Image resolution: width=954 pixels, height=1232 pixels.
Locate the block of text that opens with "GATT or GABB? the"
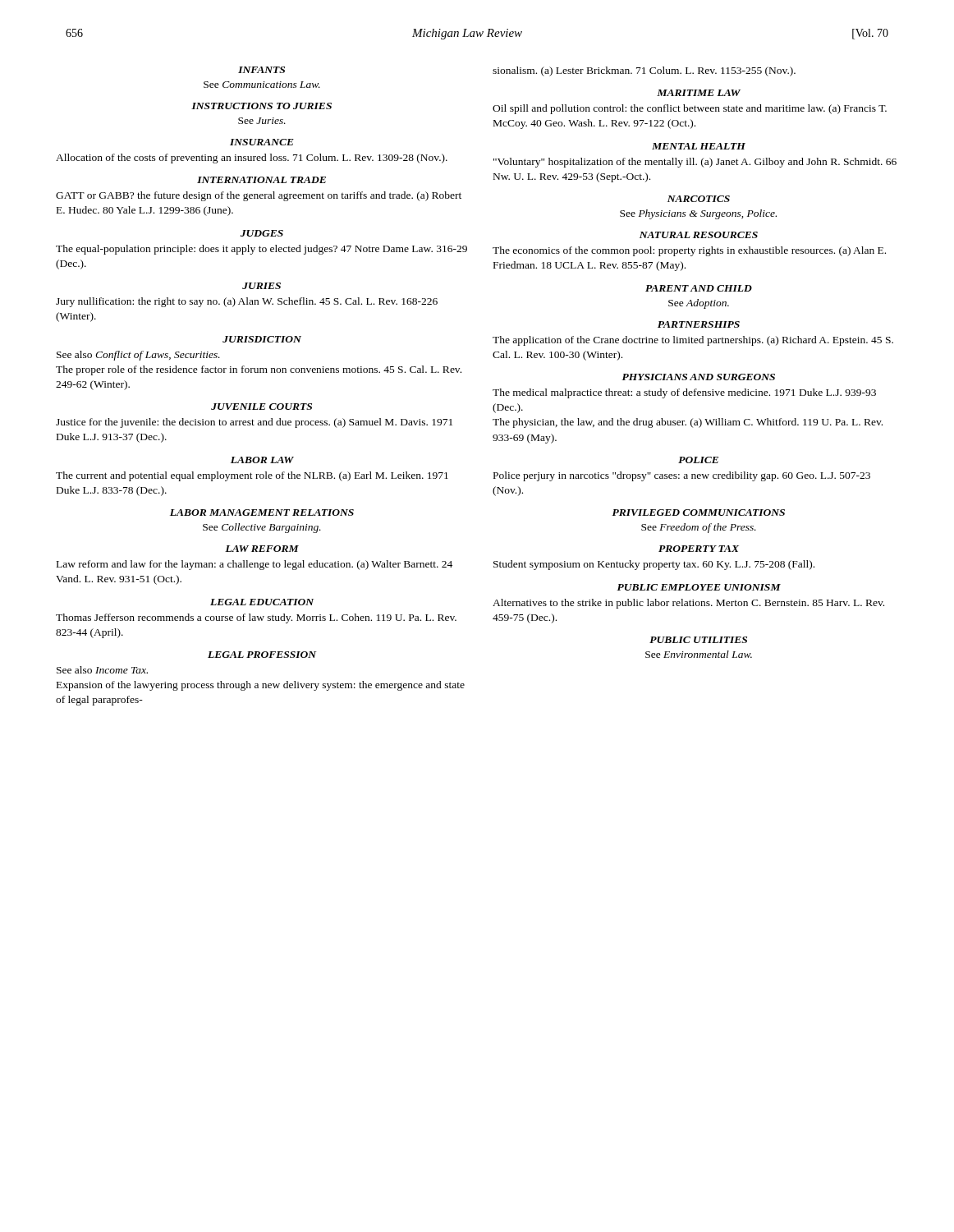click(x=259, y=203)
